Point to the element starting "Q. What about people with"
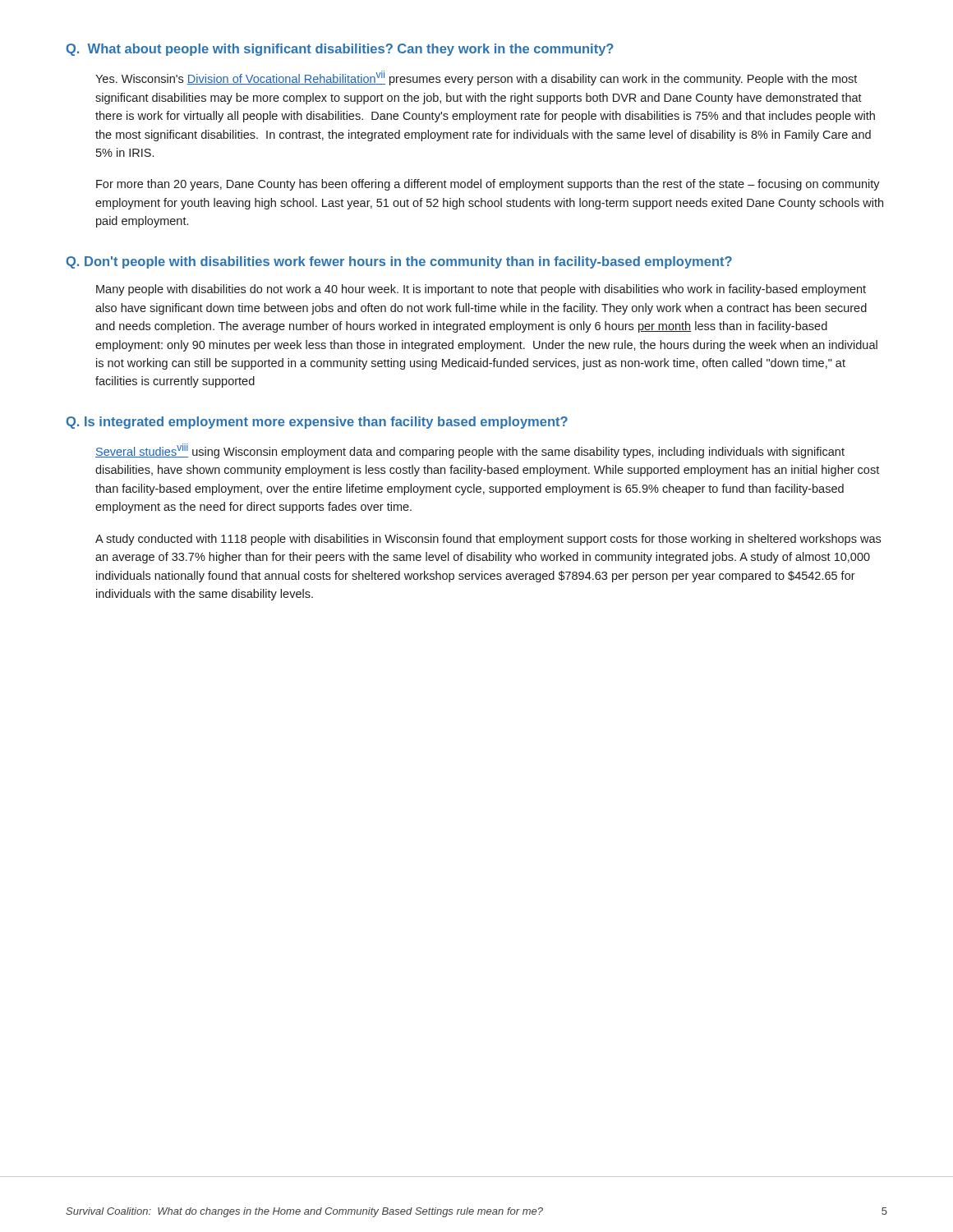 point(340,48)
